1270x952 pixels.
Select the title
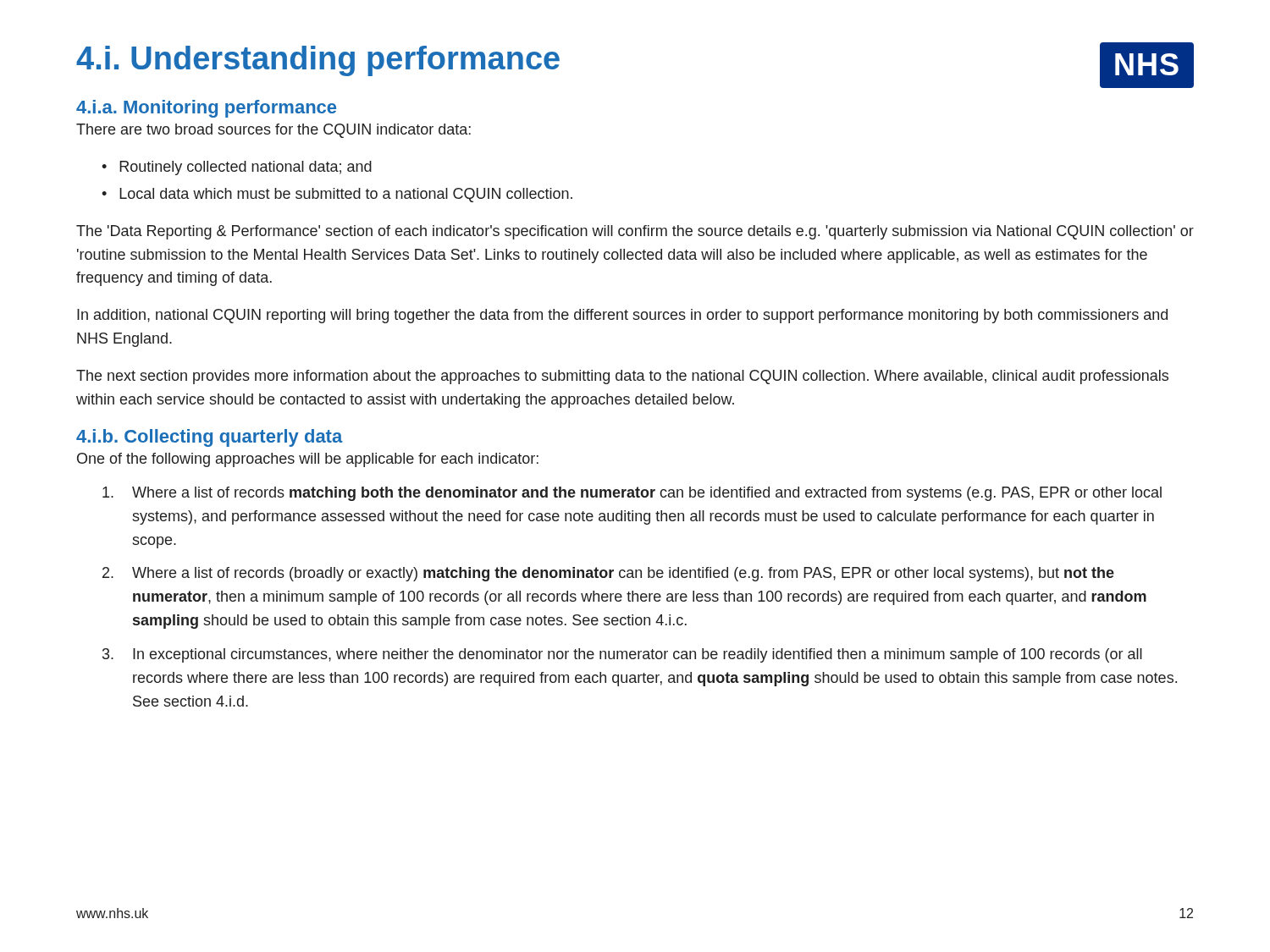click(318, 58)
